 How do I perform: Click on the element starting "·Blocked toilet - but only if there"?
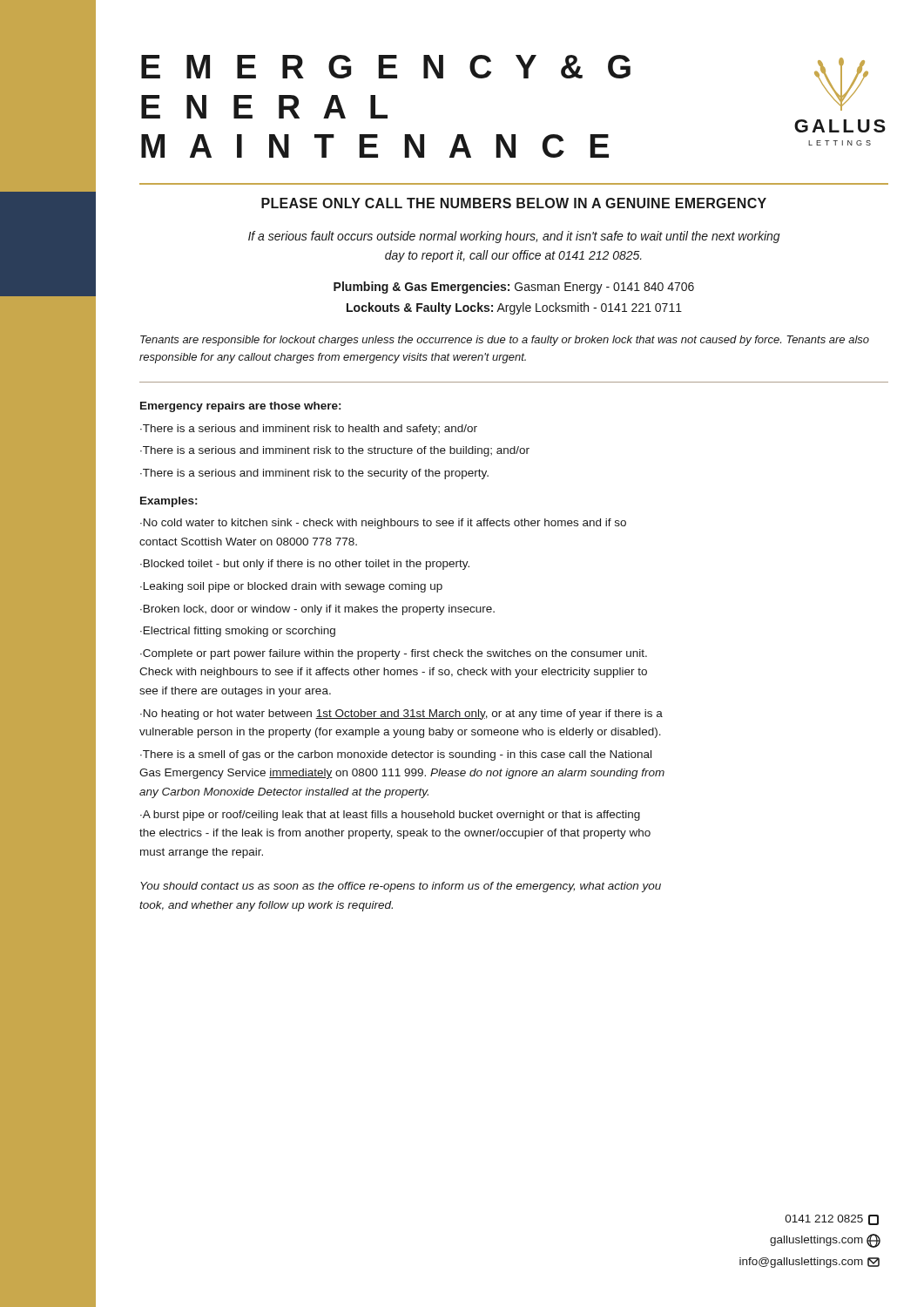click(305, 564)
